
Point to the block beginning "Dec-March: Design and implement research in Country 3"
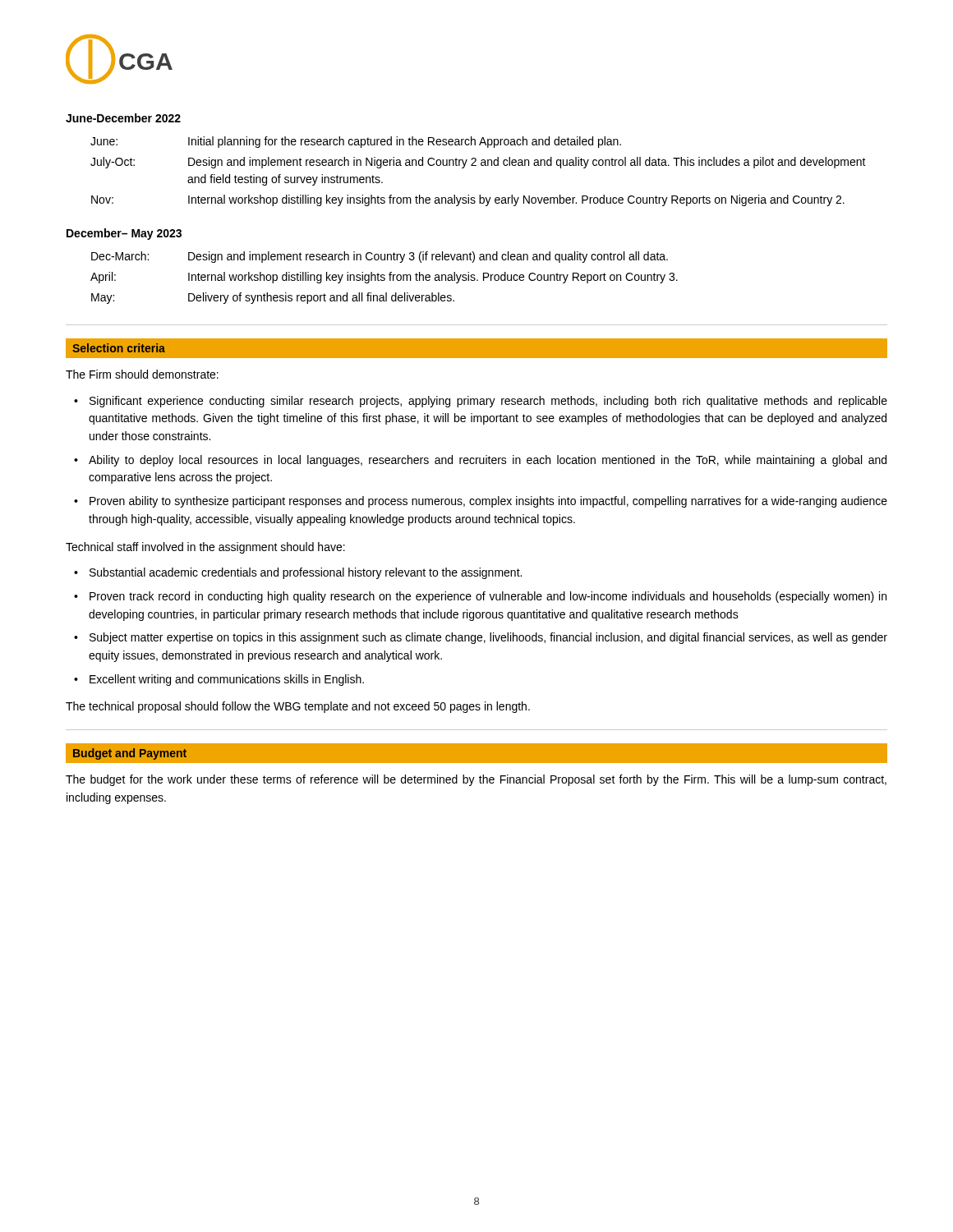pos(476,277)
